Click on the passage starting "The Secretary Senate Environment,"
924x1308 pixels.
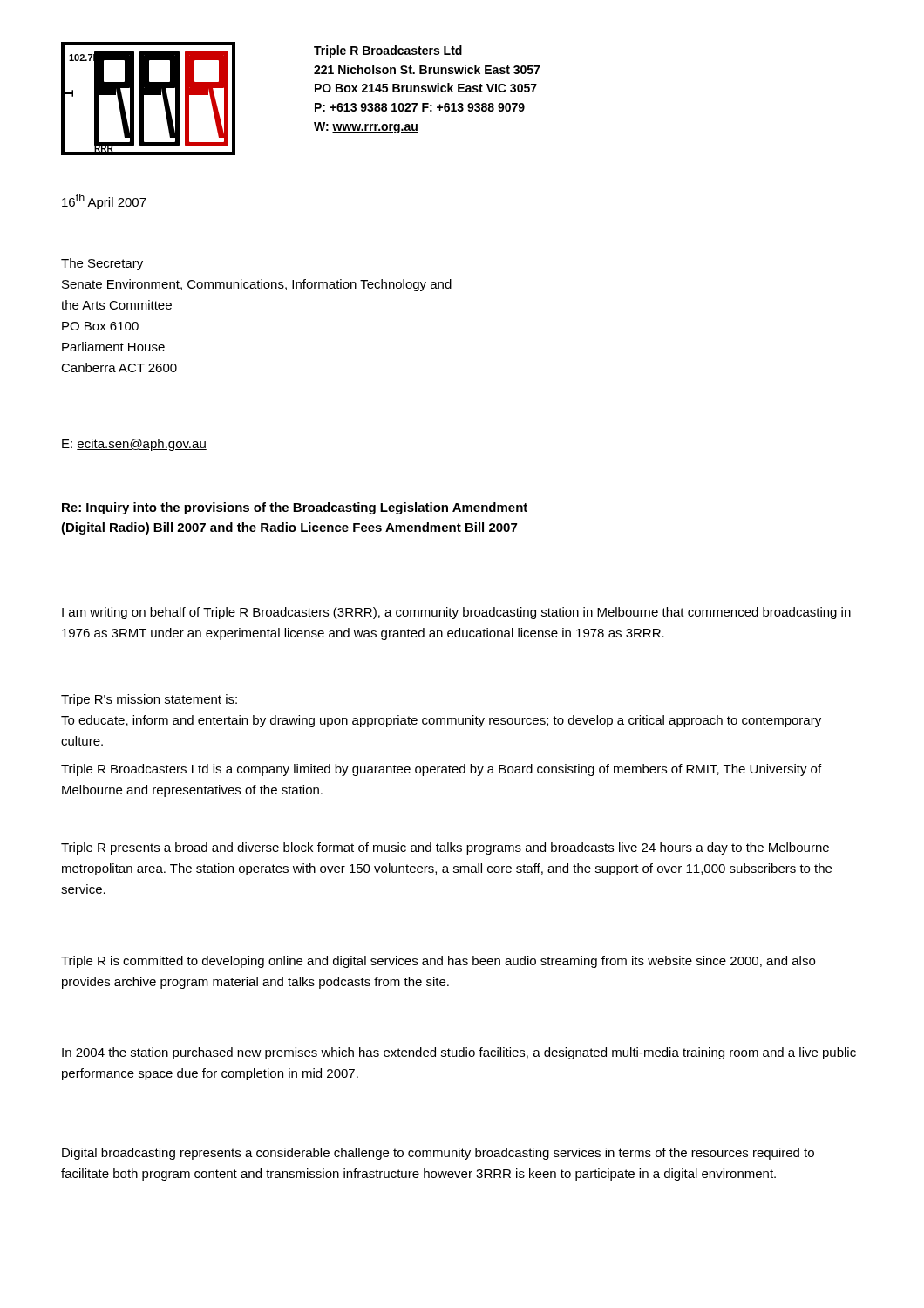(x=102, y=264)
